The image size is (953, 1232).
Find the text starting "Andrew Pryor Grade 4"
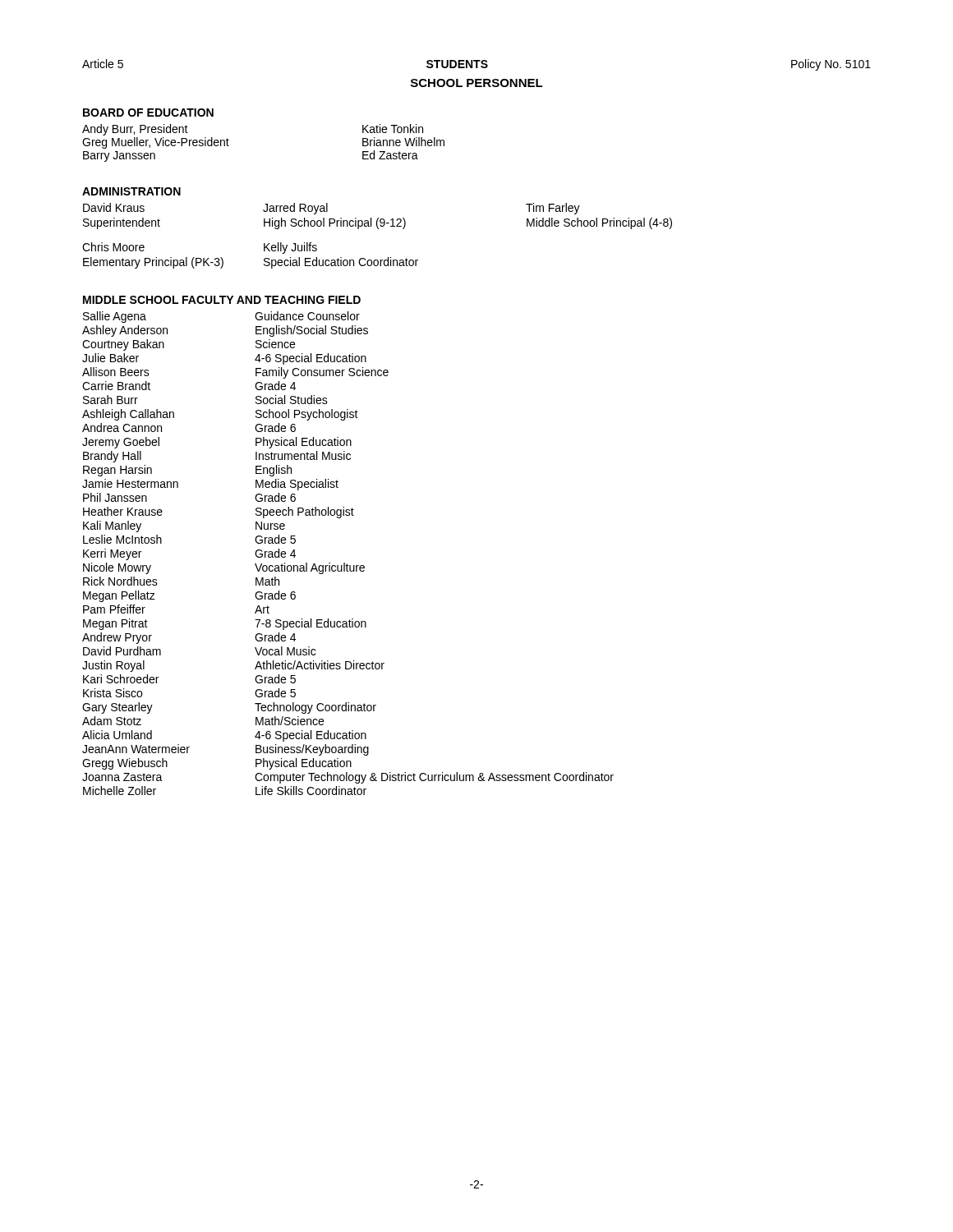pyautogui.click(x=112, y=638)
